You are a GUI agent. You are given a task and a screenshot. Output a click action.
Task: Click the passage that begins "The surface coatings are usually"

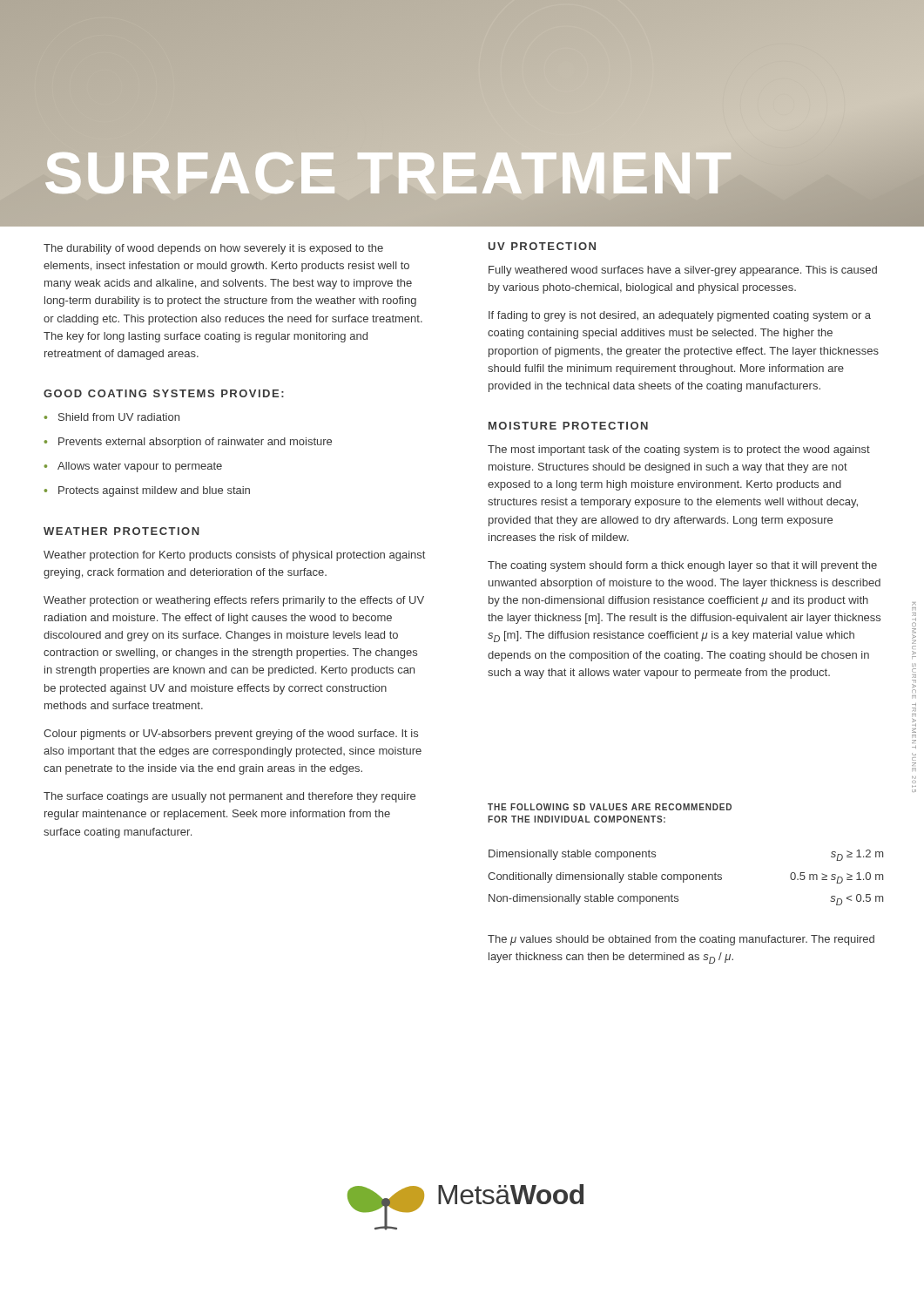[x=230, y=814]
